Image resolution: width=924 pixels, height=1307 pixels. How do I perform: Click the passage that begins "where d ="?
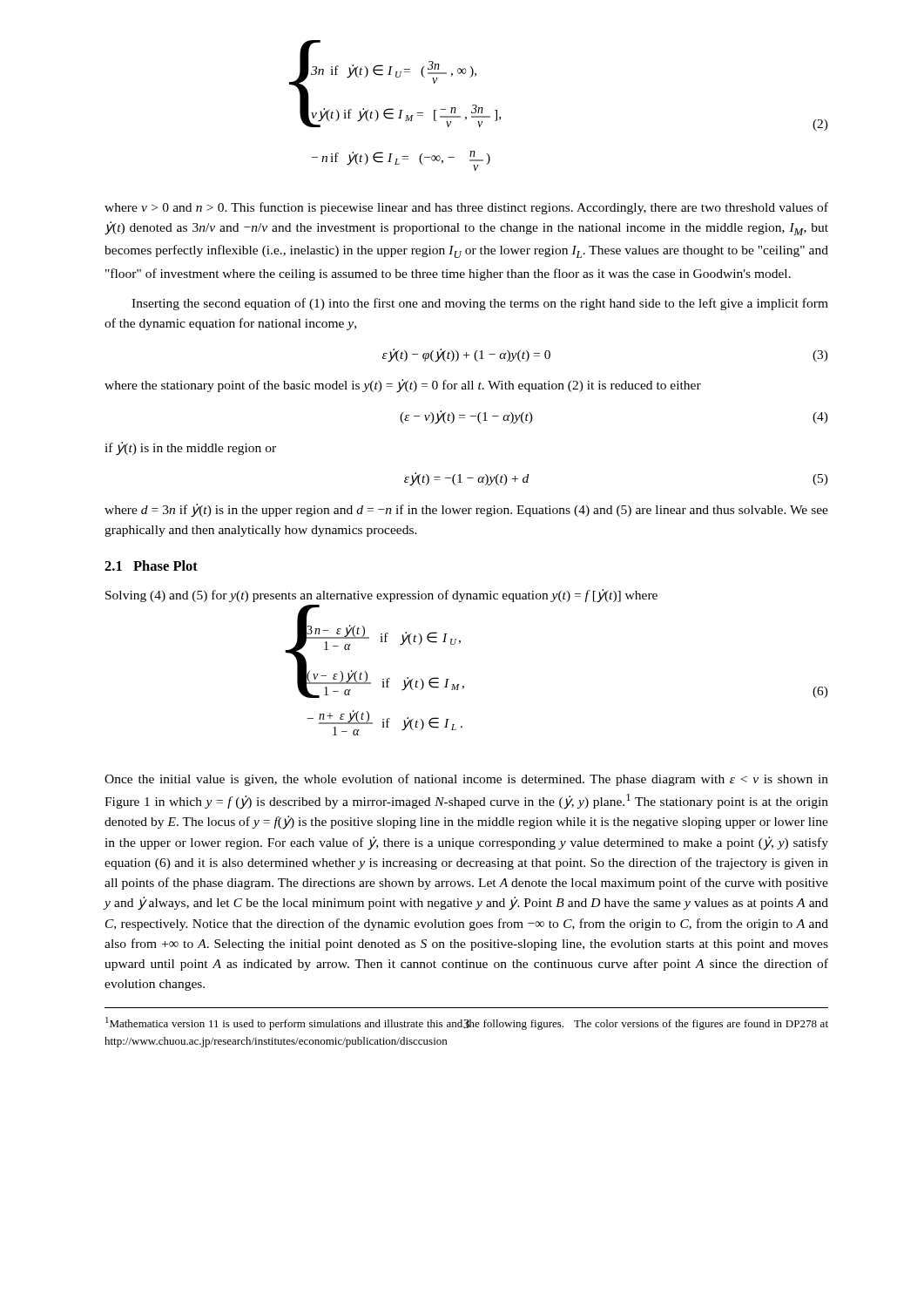click(x=466, y=519)
